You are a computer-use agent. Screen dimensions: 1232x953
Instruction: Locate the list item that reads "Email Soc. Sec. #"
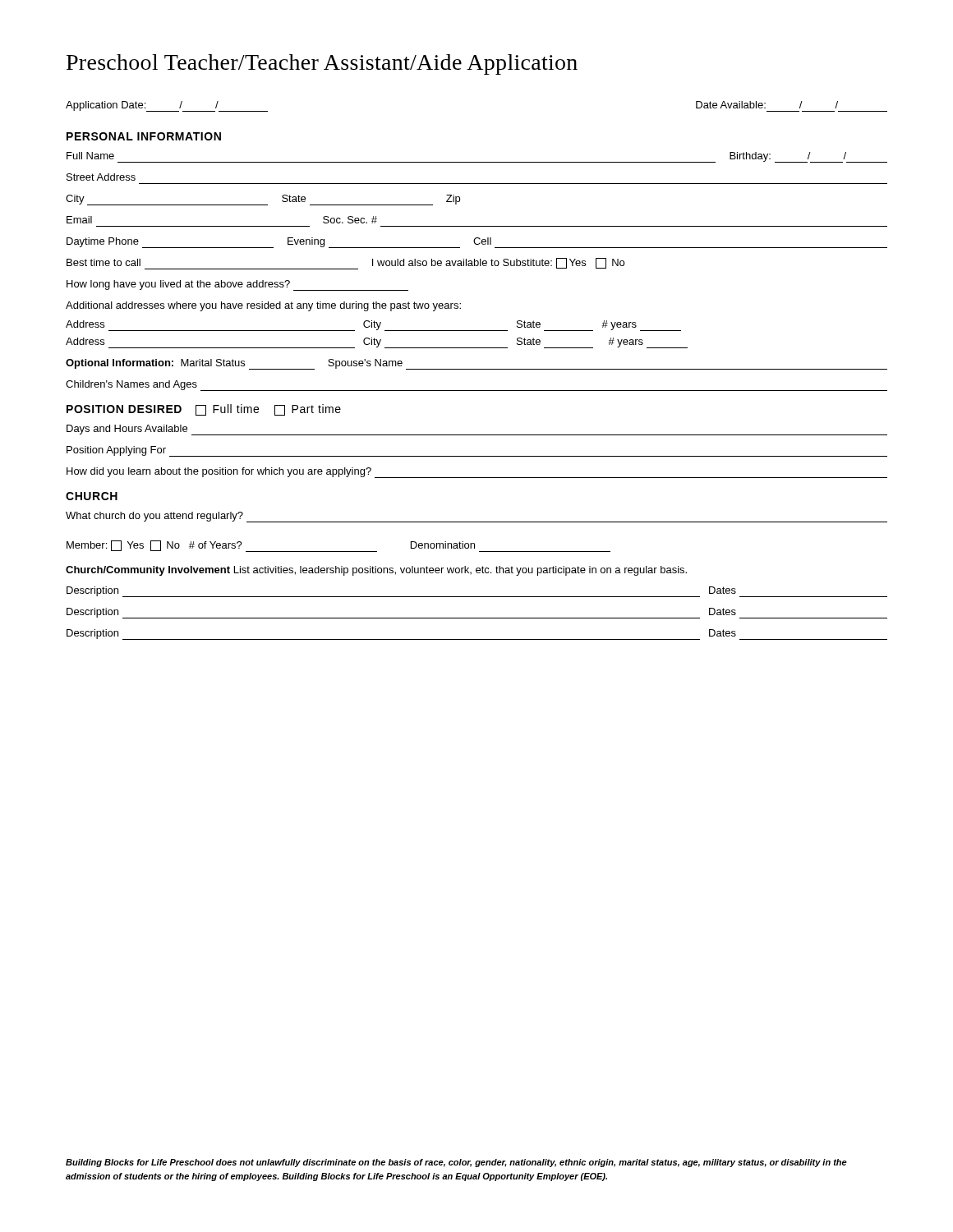click(x=476, y=220)
